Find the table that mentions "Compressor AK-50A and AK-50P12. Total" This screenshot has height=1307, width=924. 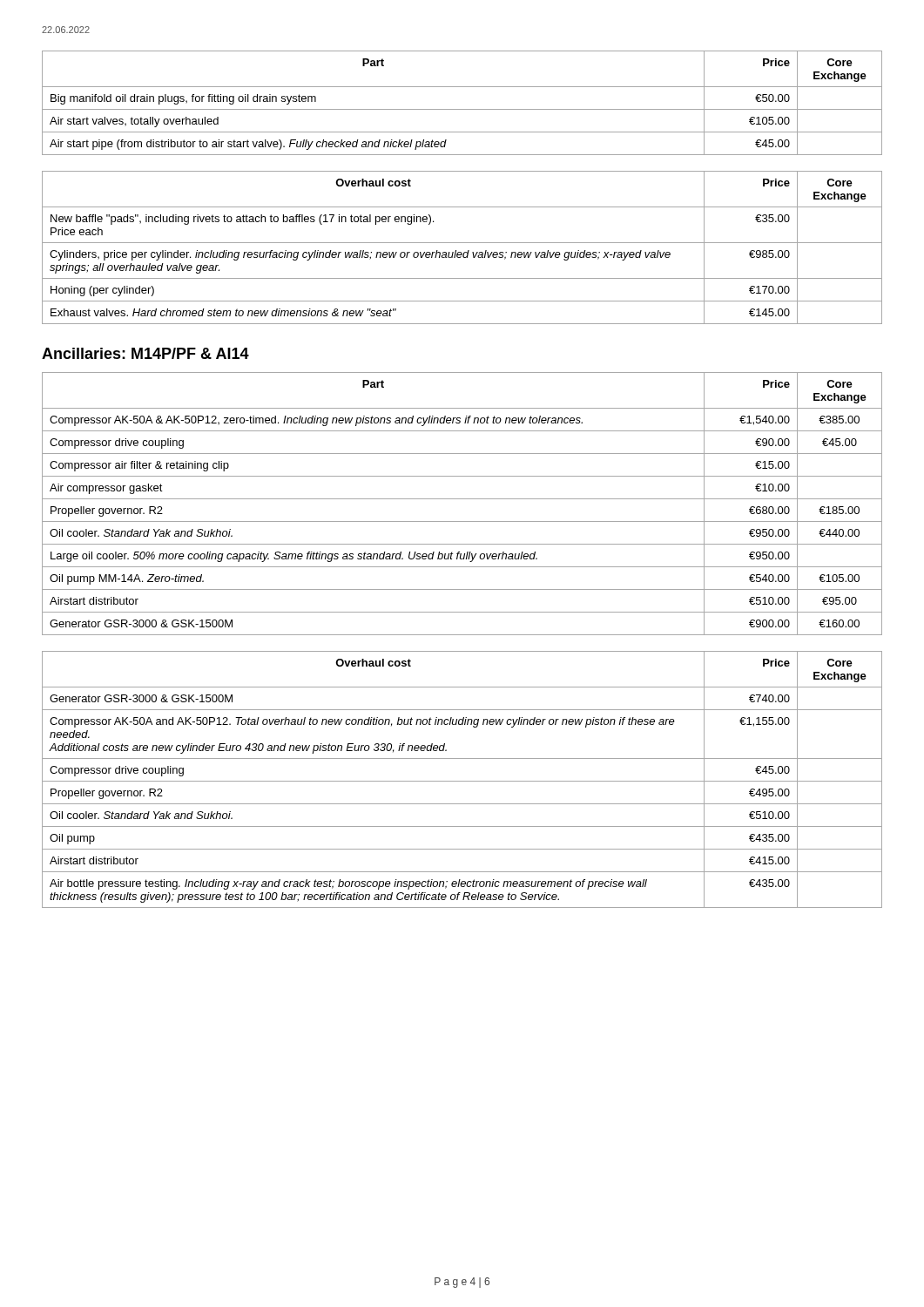[x=462, y=779]
